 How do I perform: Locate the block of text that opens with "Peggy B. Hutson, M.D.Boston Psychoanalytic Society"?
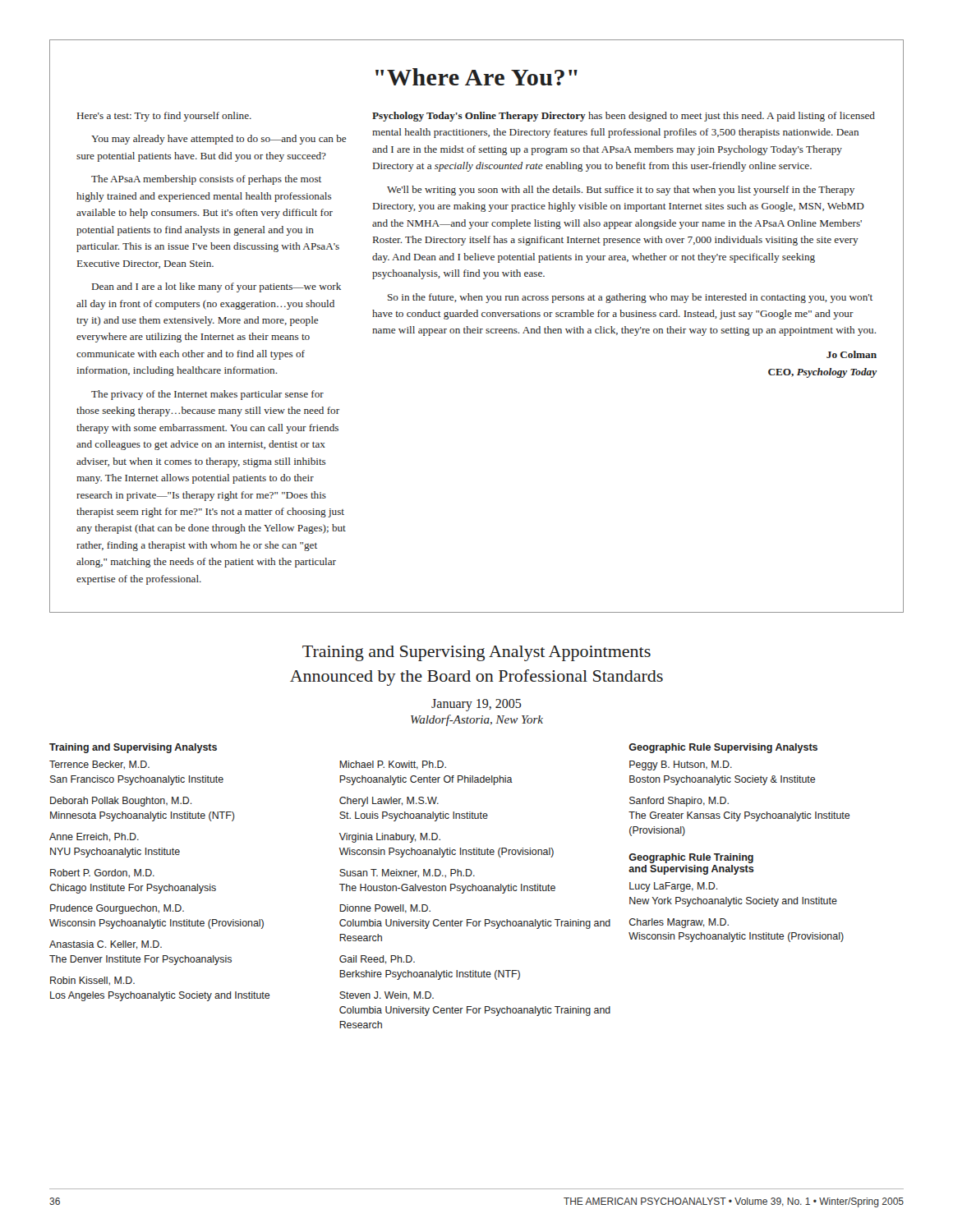coord(766,773)
